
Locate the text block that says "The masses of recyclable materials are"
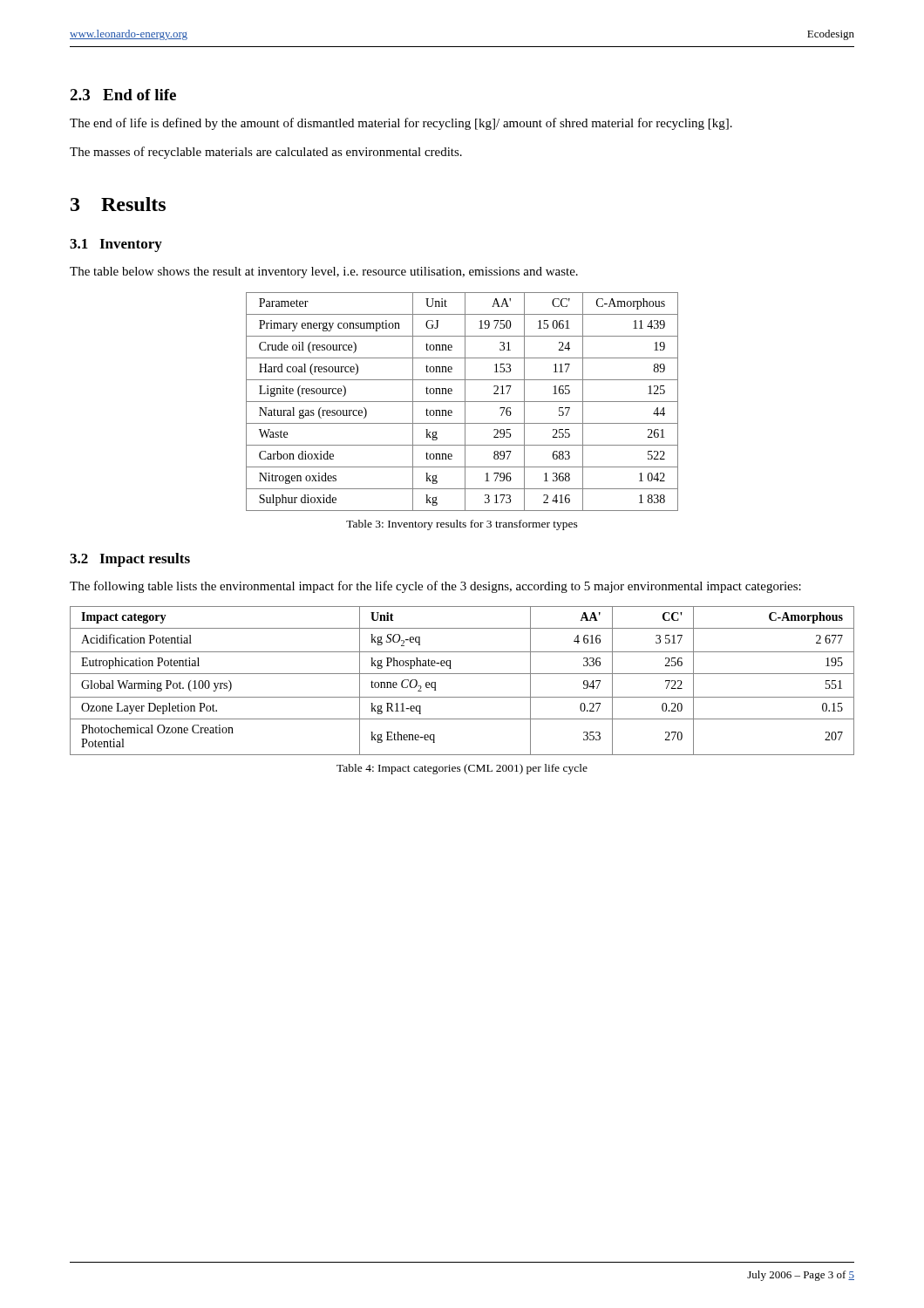tap(462, 151)
